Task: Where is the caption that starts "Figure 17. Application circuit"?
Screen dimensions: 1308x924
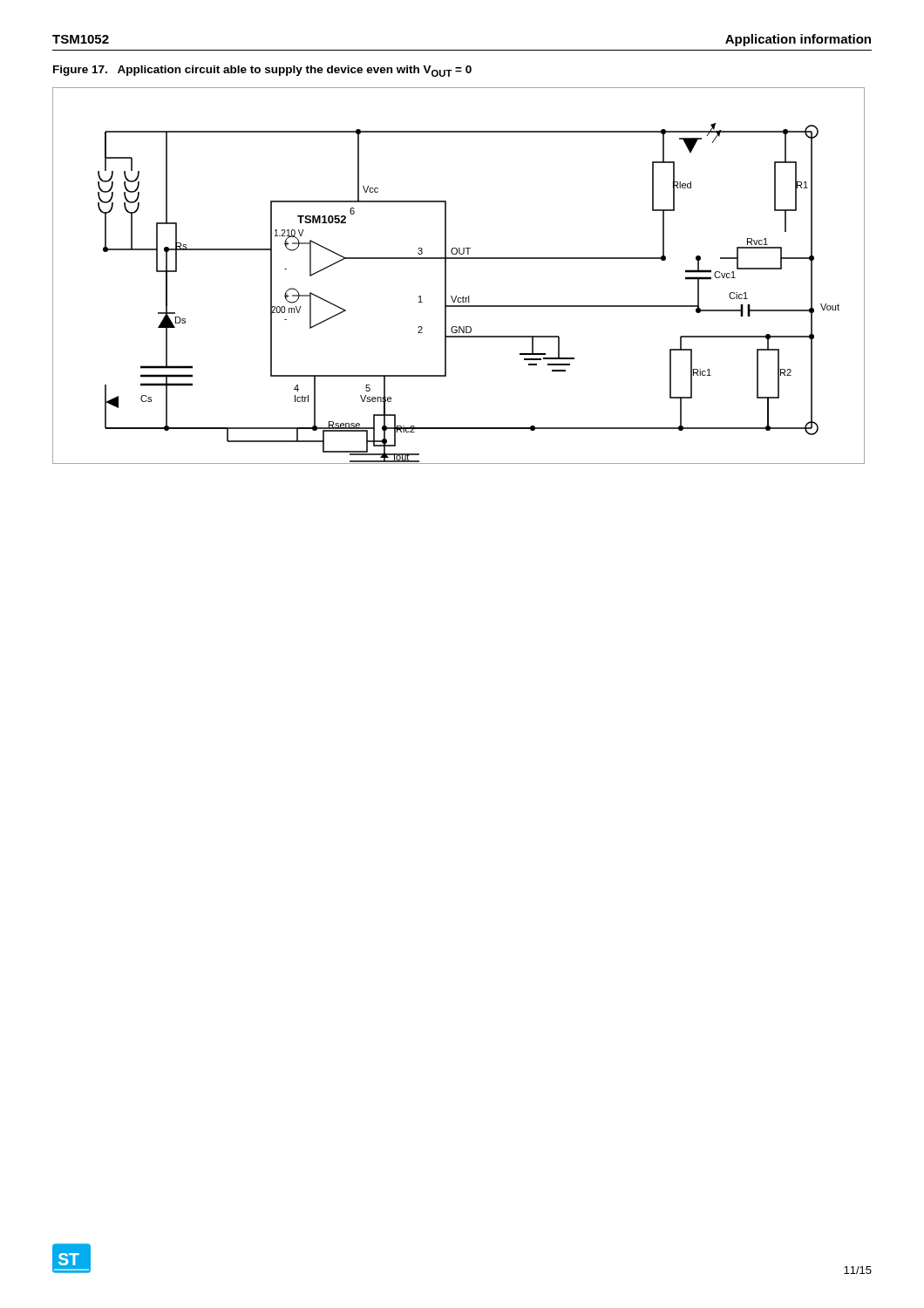Action: pyautogui.click(x=262, y=71)
